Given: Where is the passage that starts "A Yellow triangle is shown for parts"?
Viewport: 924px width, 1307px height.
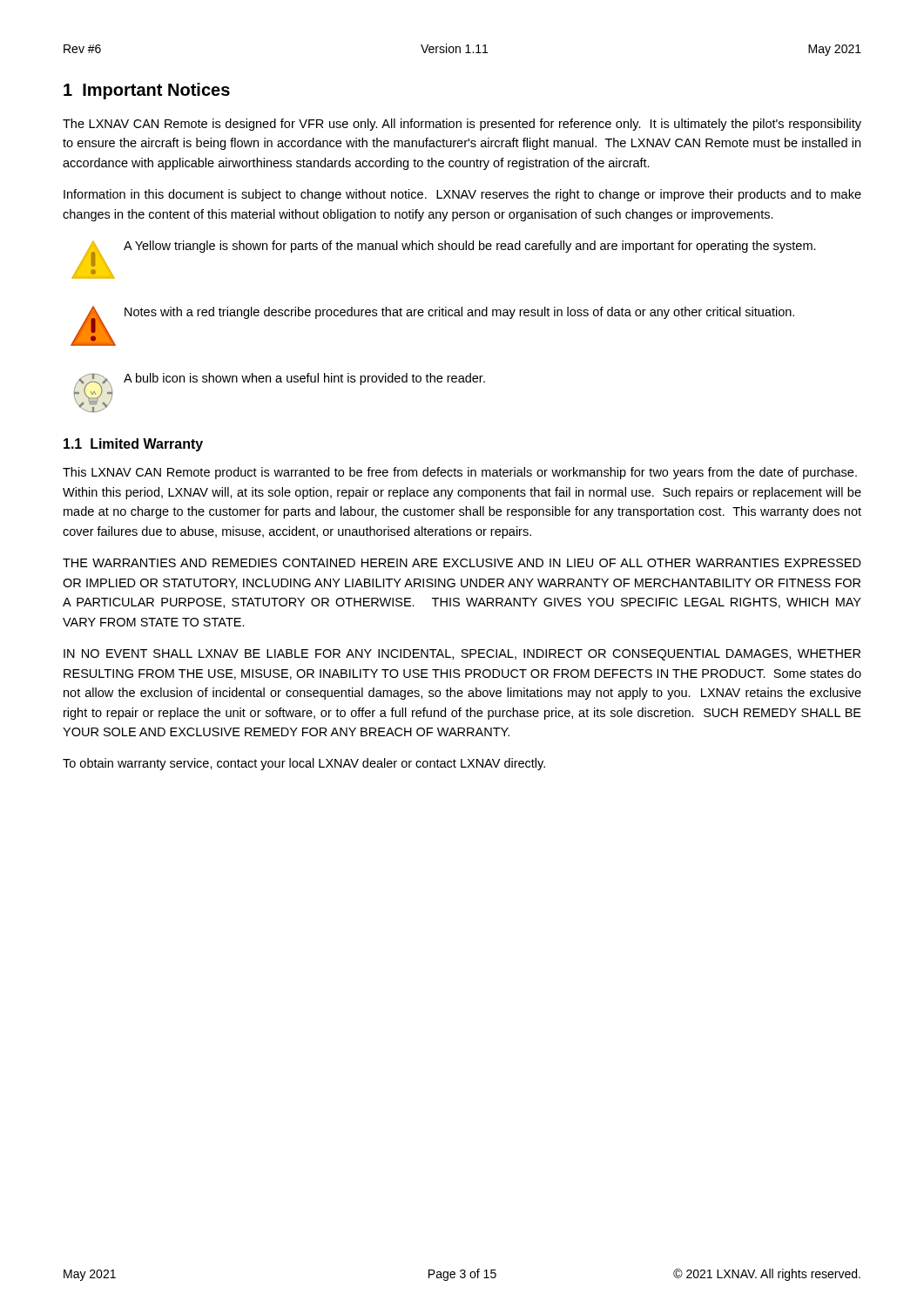Looking at the screenshot, I should (470, 246).
